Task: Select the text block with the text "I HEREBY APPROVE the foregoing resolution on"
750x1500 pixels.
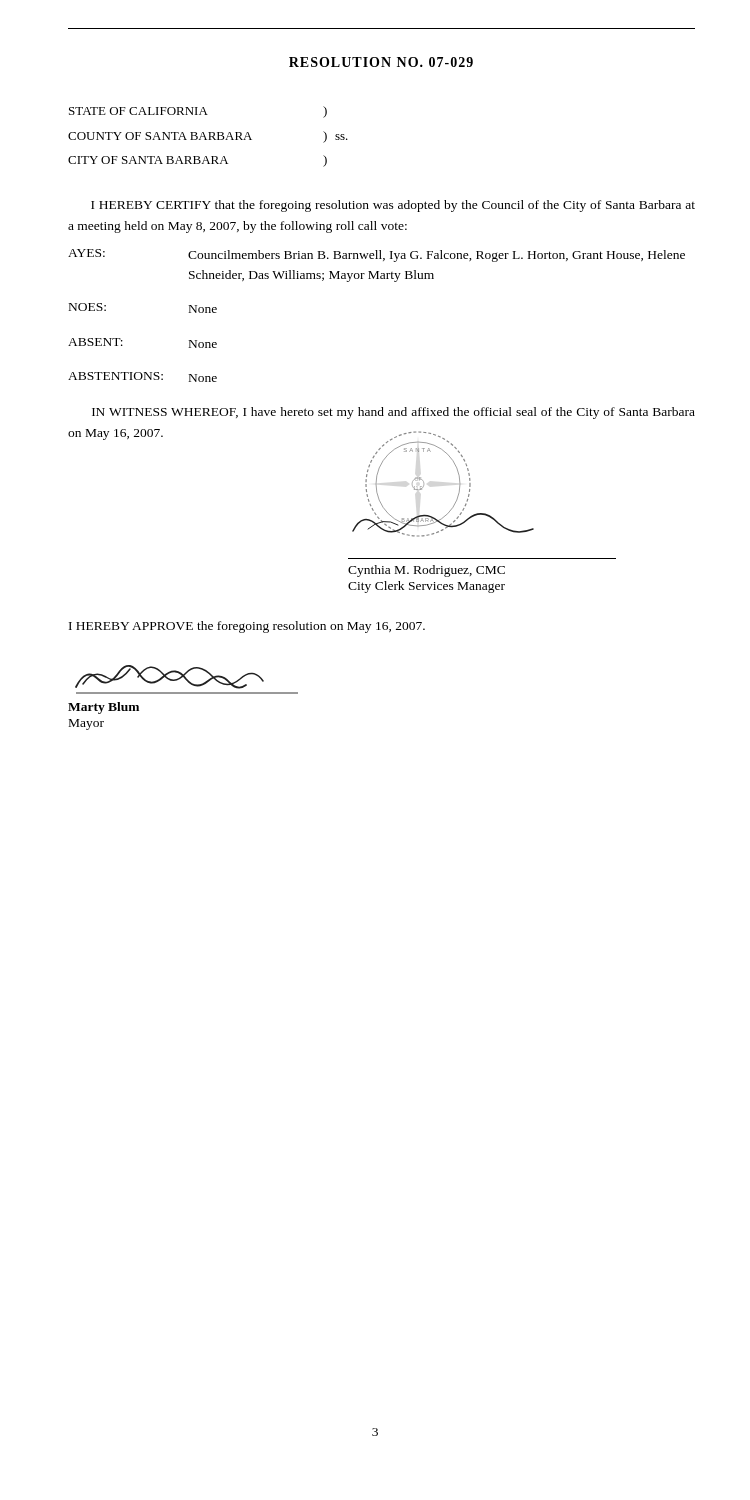Action: point(247,626)
